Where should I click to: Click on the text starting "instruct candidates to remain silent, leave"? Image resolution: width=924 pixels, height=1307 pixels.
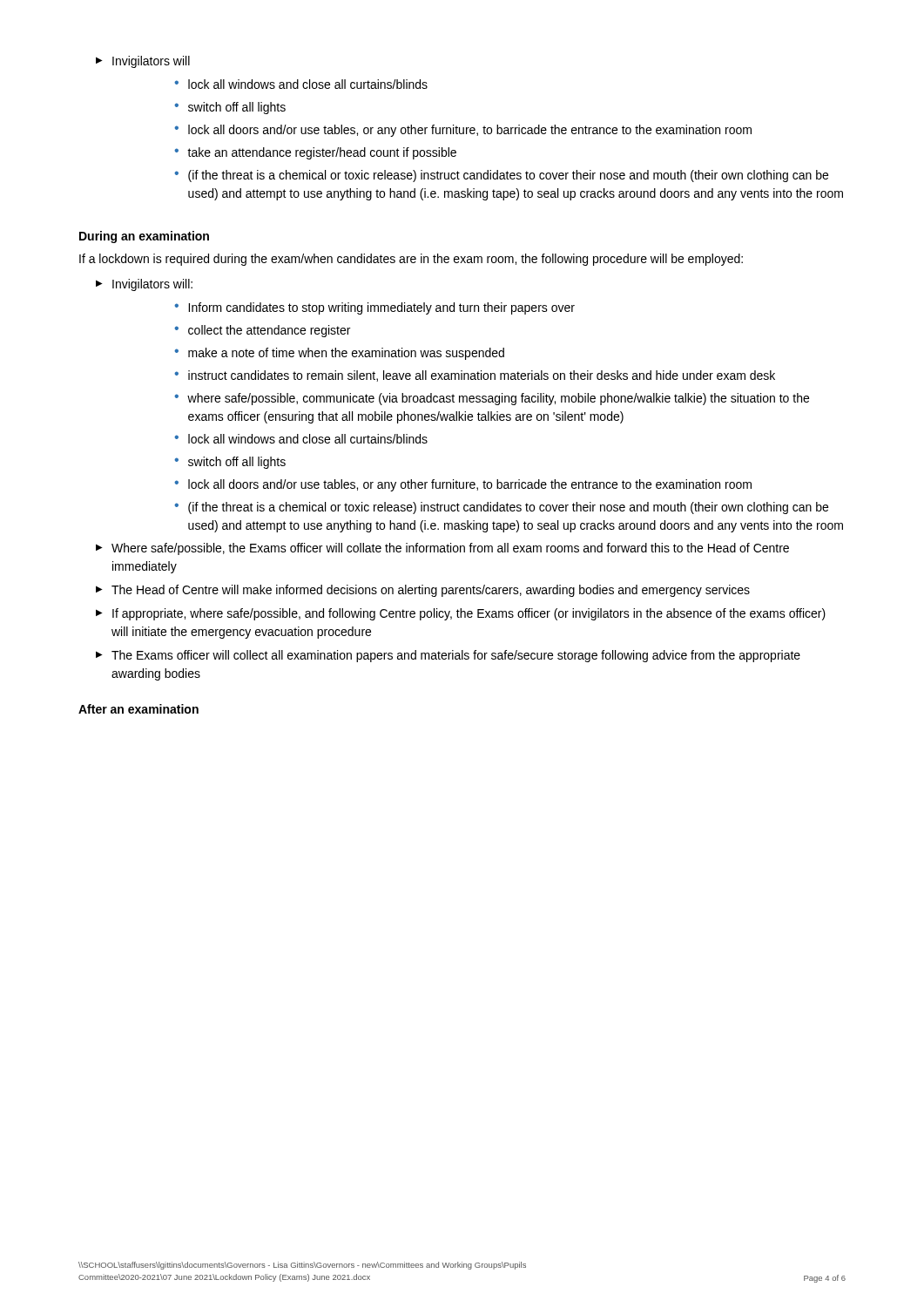pos(510,376)
